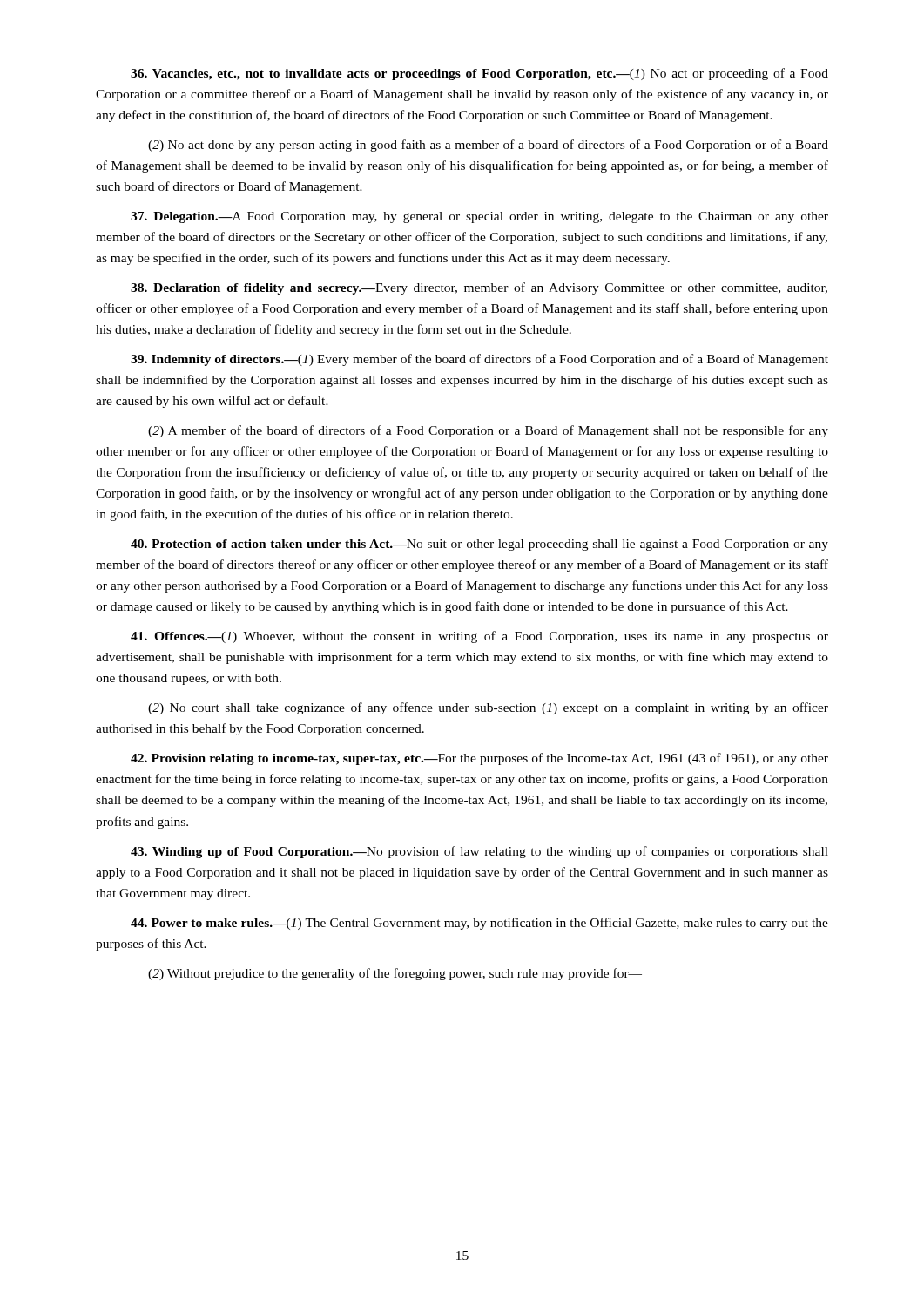Select the text block with the text "Indemnity of directors.—(1) Every member of"
Image resolution: width=924 pixels, height=1307 pixels.
[x=462, y=380]
